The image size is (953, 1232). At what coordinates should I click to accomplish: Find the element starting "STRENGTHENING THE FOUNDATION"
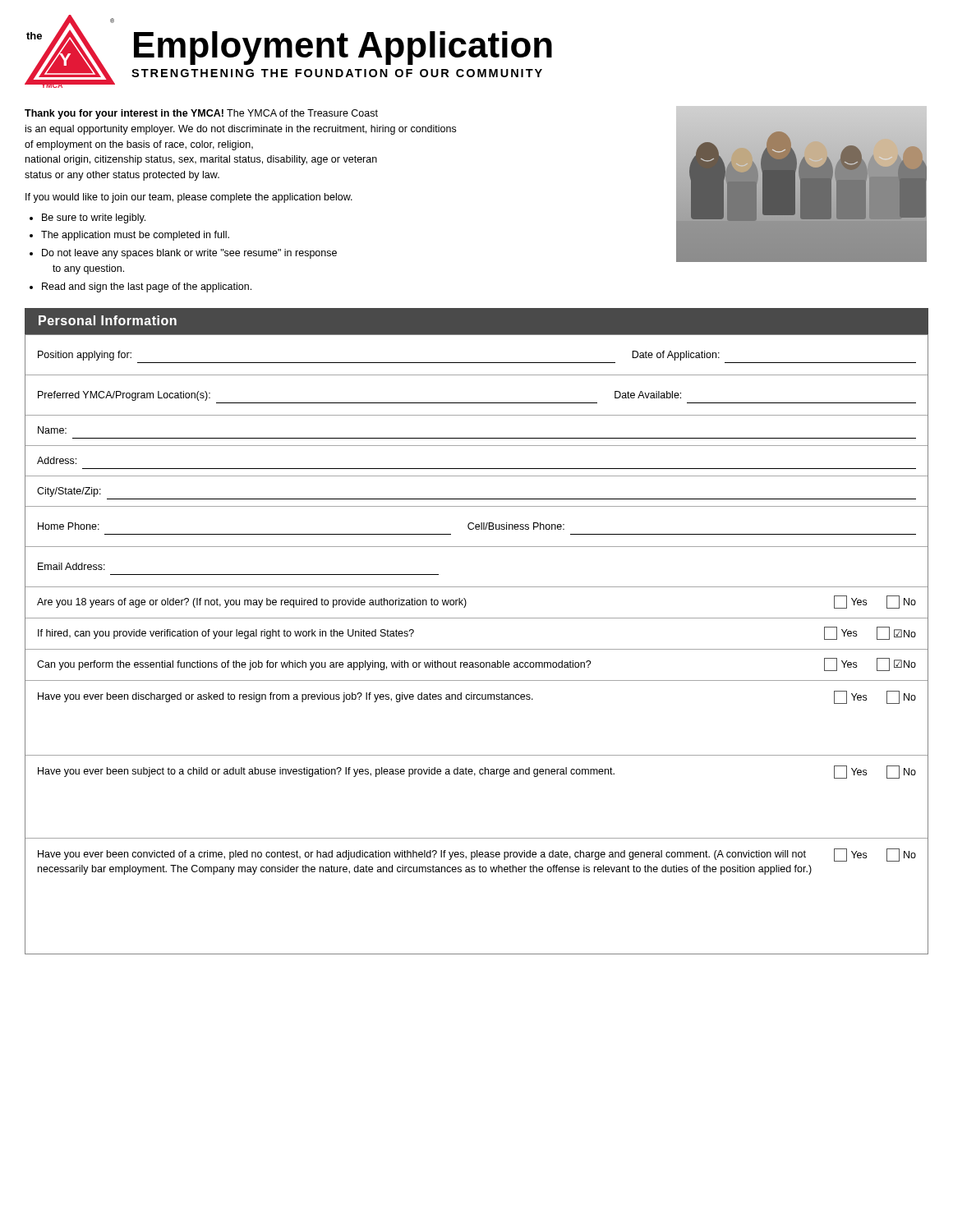[x=338, y=73]
